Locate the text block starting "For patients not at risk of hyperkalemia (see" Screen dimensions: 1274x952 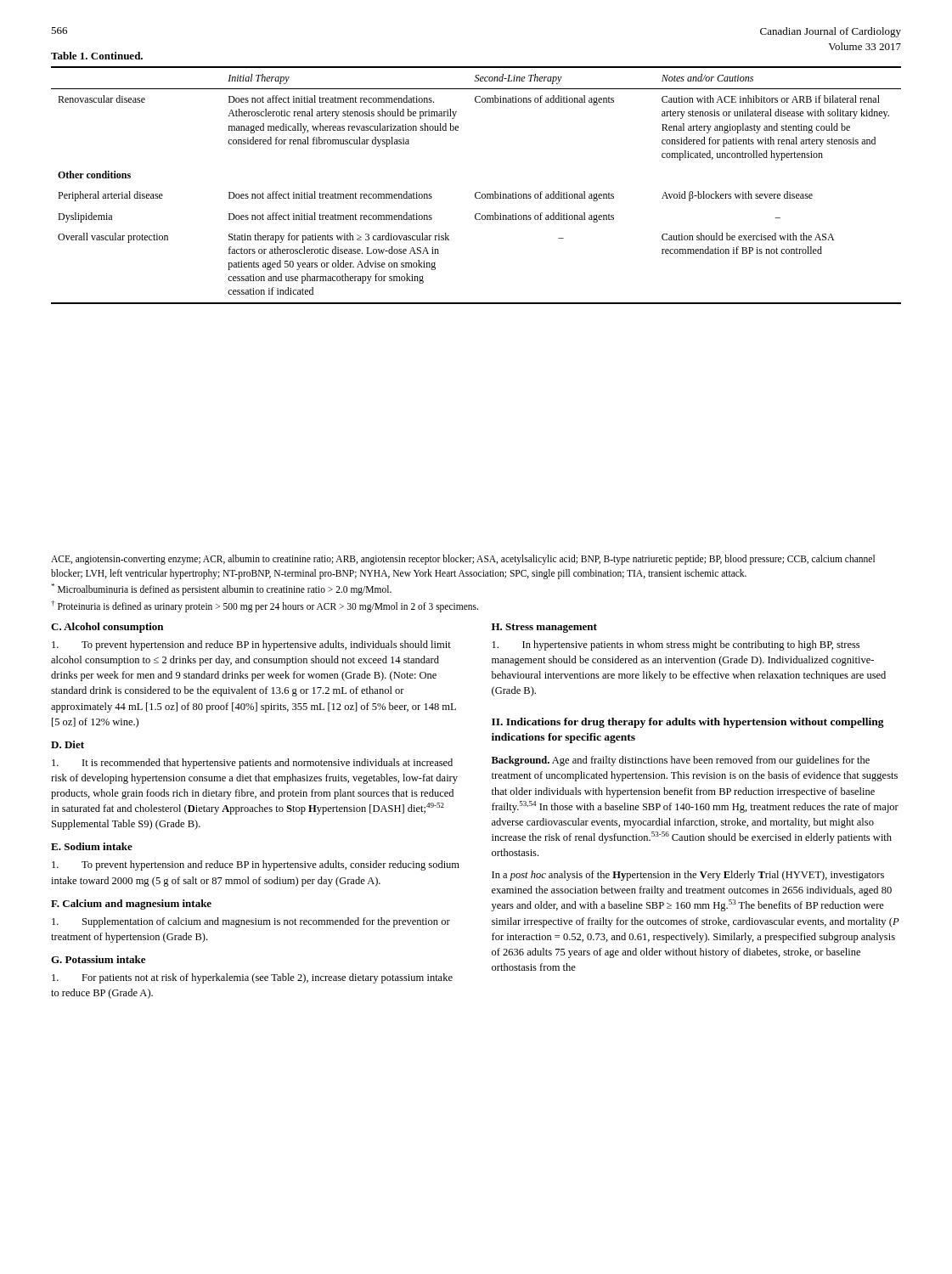252,984
